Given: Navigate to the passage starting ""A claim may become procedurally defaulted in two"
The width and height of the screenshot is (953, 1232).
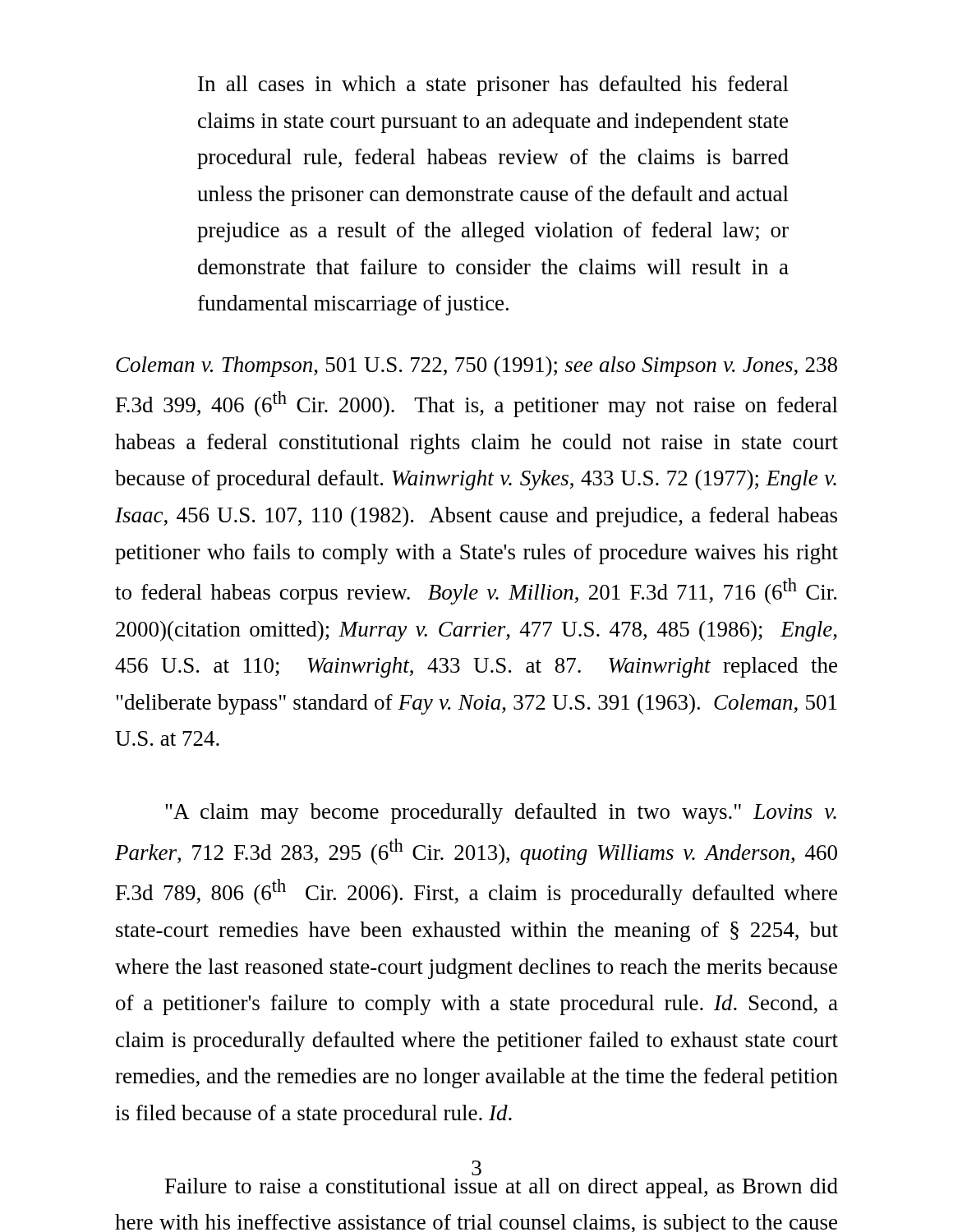Looking at the screenshot, I should coord(476,962).
